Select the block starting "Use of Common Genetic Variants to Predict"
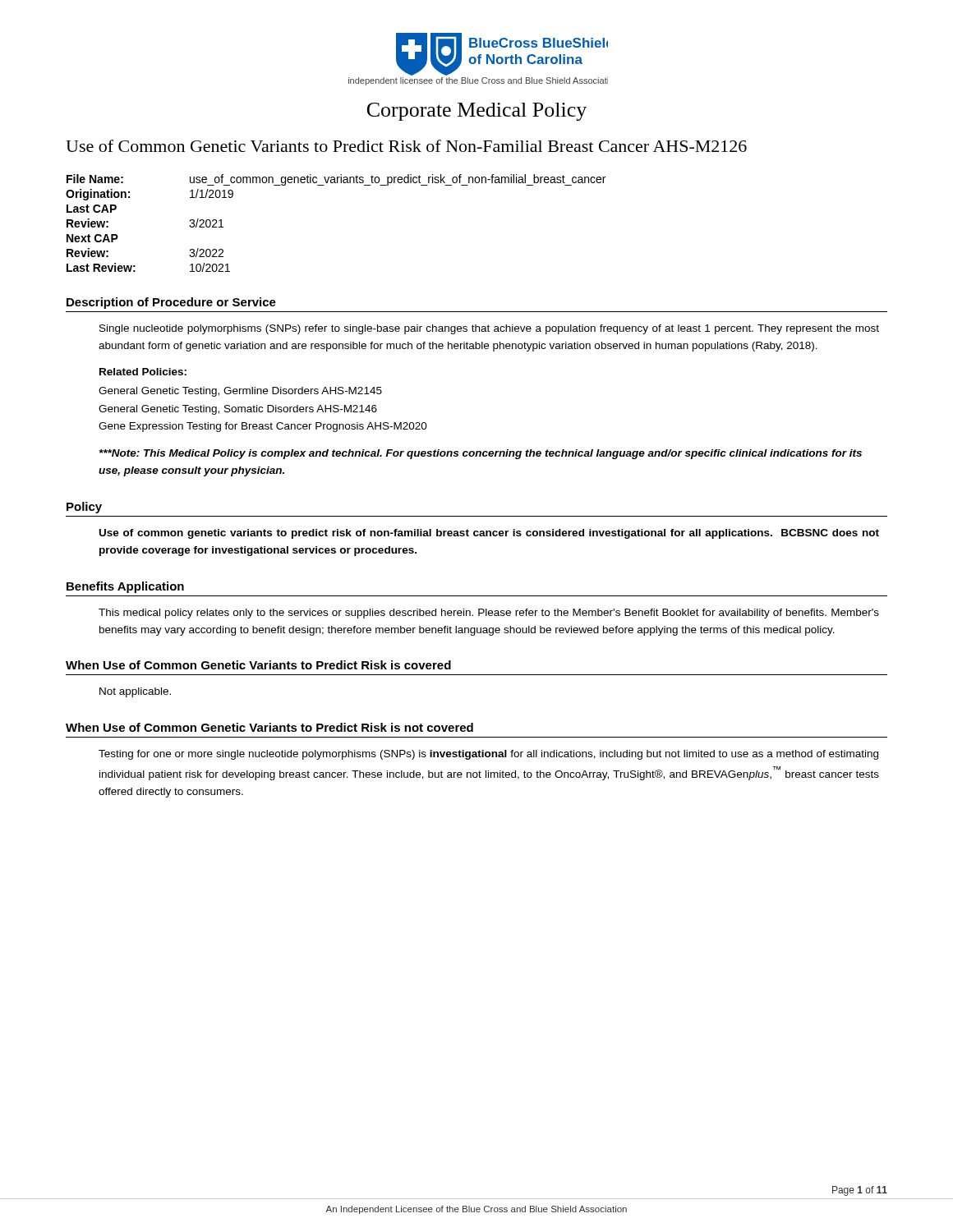Image resolution: width=953 pixels, height=1232 pixels. 406,146
